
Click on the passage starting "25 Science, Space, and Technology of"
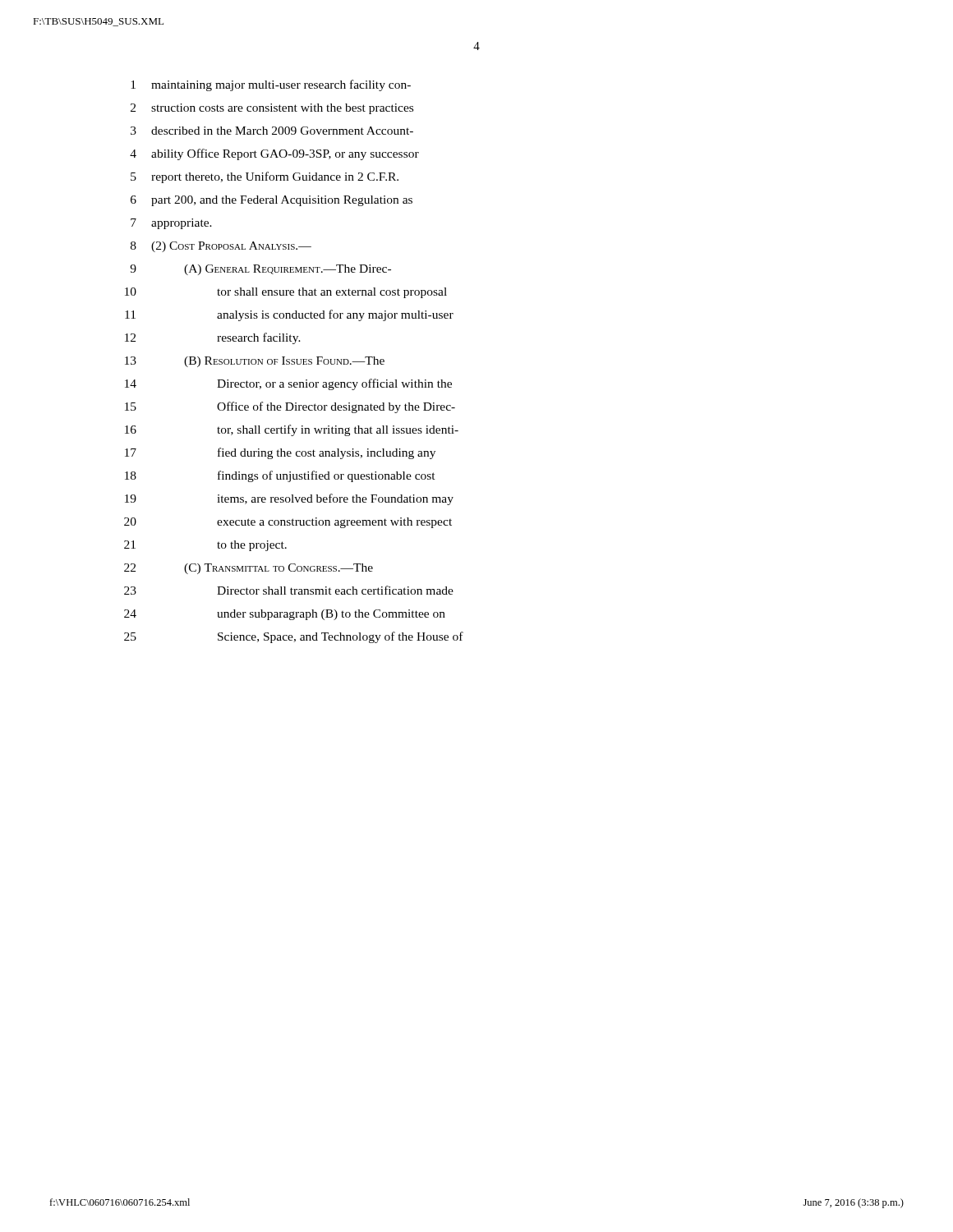435,637
